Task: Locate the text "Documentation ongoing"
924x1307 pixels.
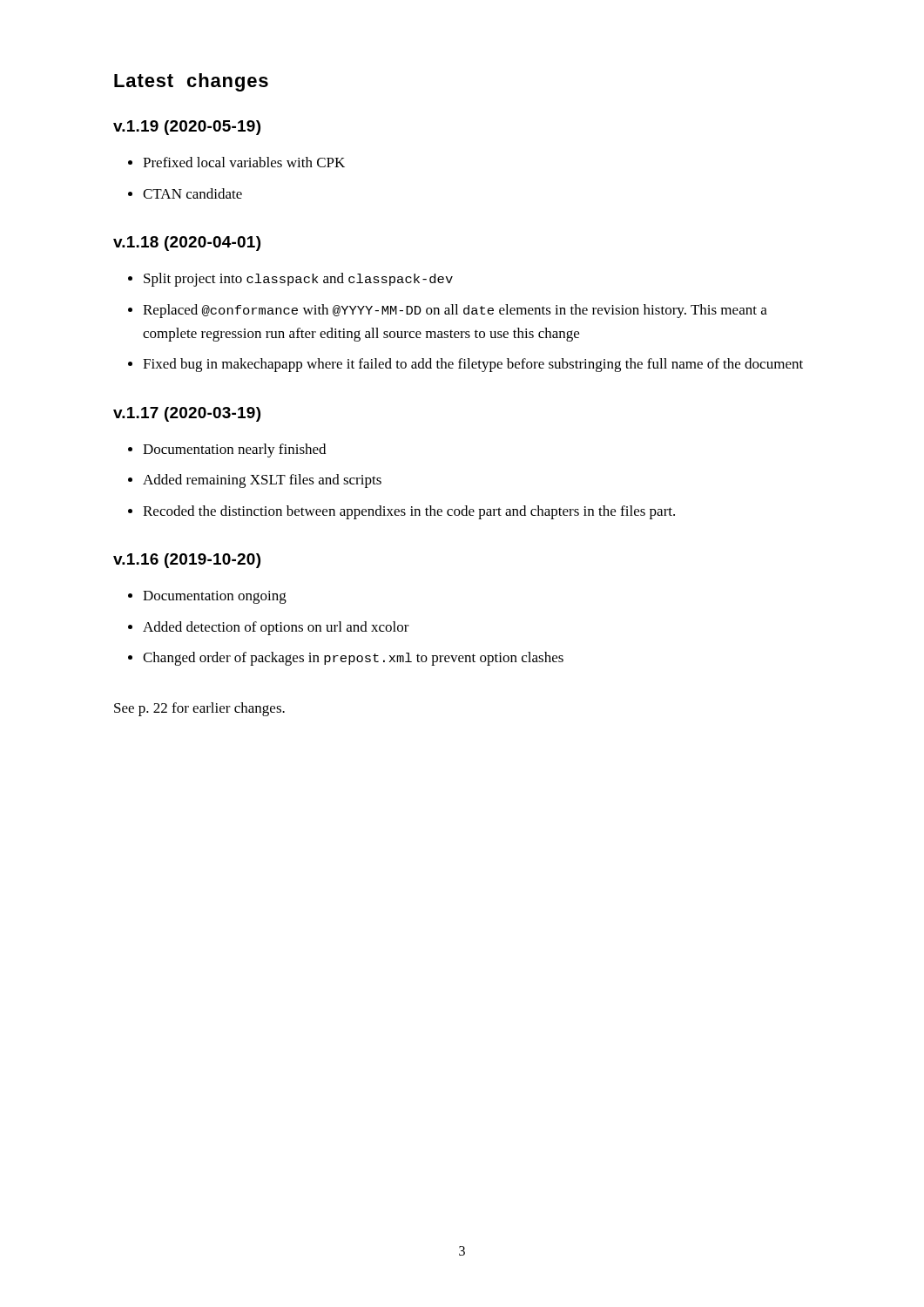Action: point(215,596)
